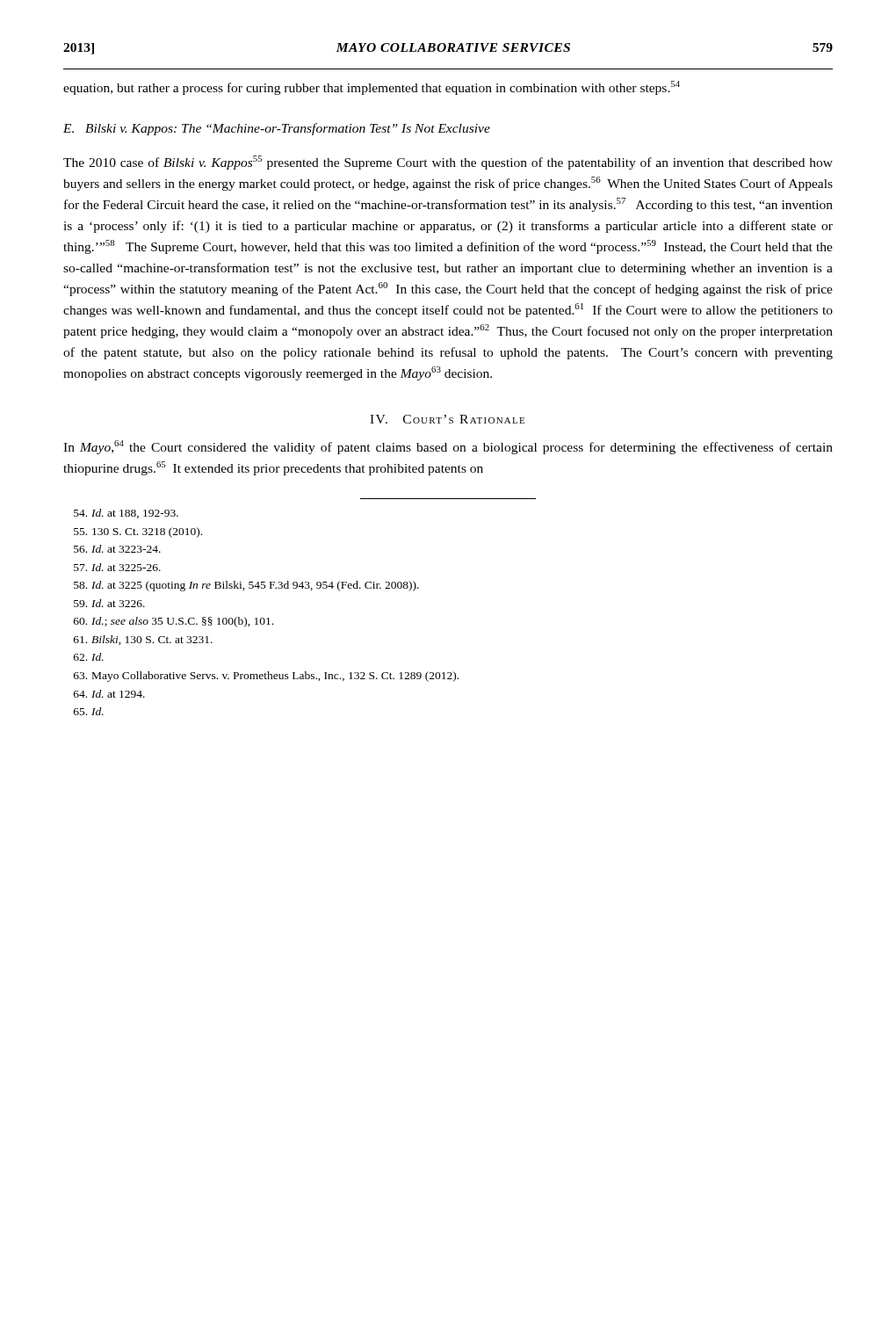Locate the passage starting "Id. at 3226."
896x1318 pixels.
tap(109, 603)
